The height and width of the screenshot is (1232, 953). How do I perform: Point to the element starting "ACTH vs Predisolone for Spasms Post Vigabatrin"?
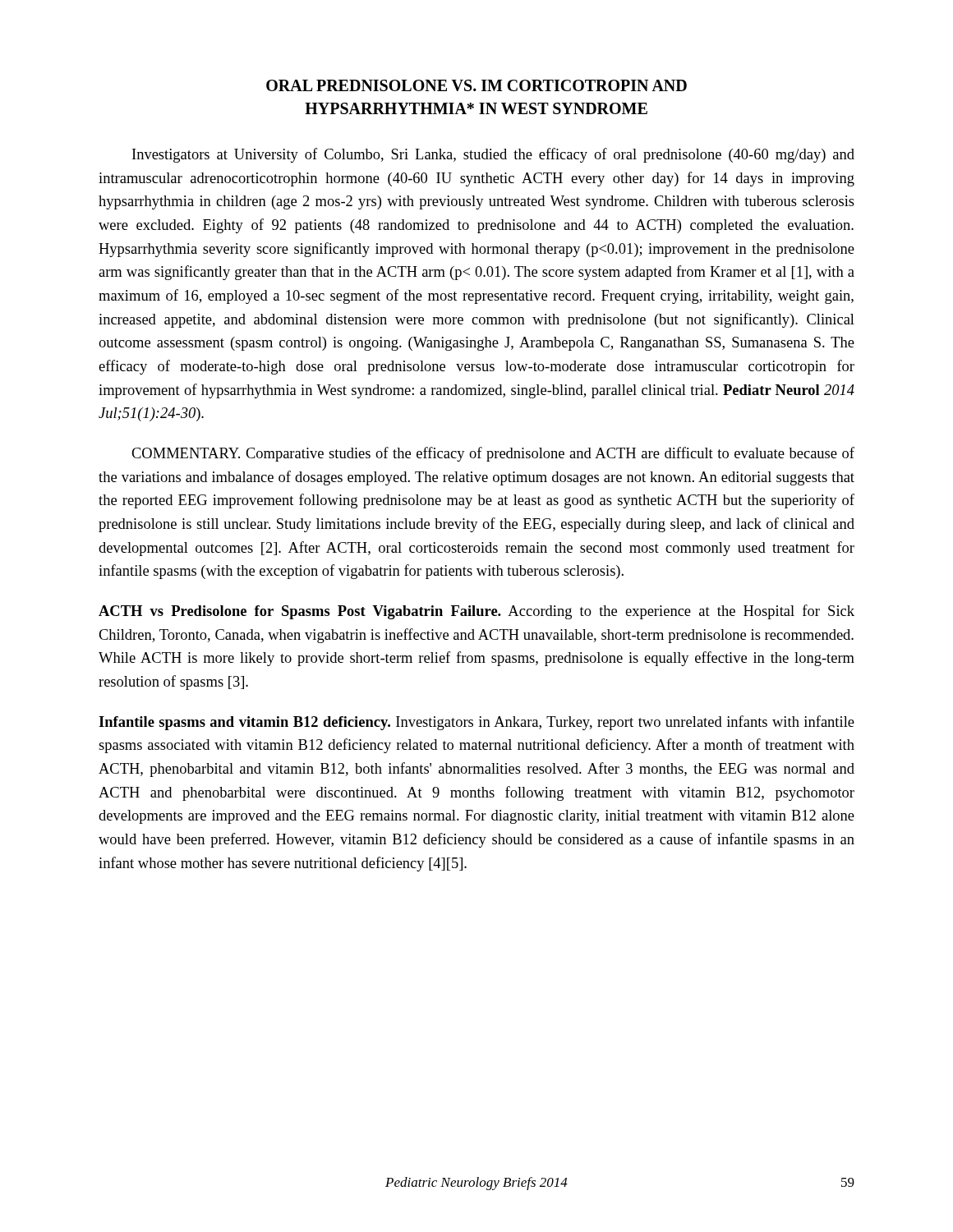tap(476, 646)
